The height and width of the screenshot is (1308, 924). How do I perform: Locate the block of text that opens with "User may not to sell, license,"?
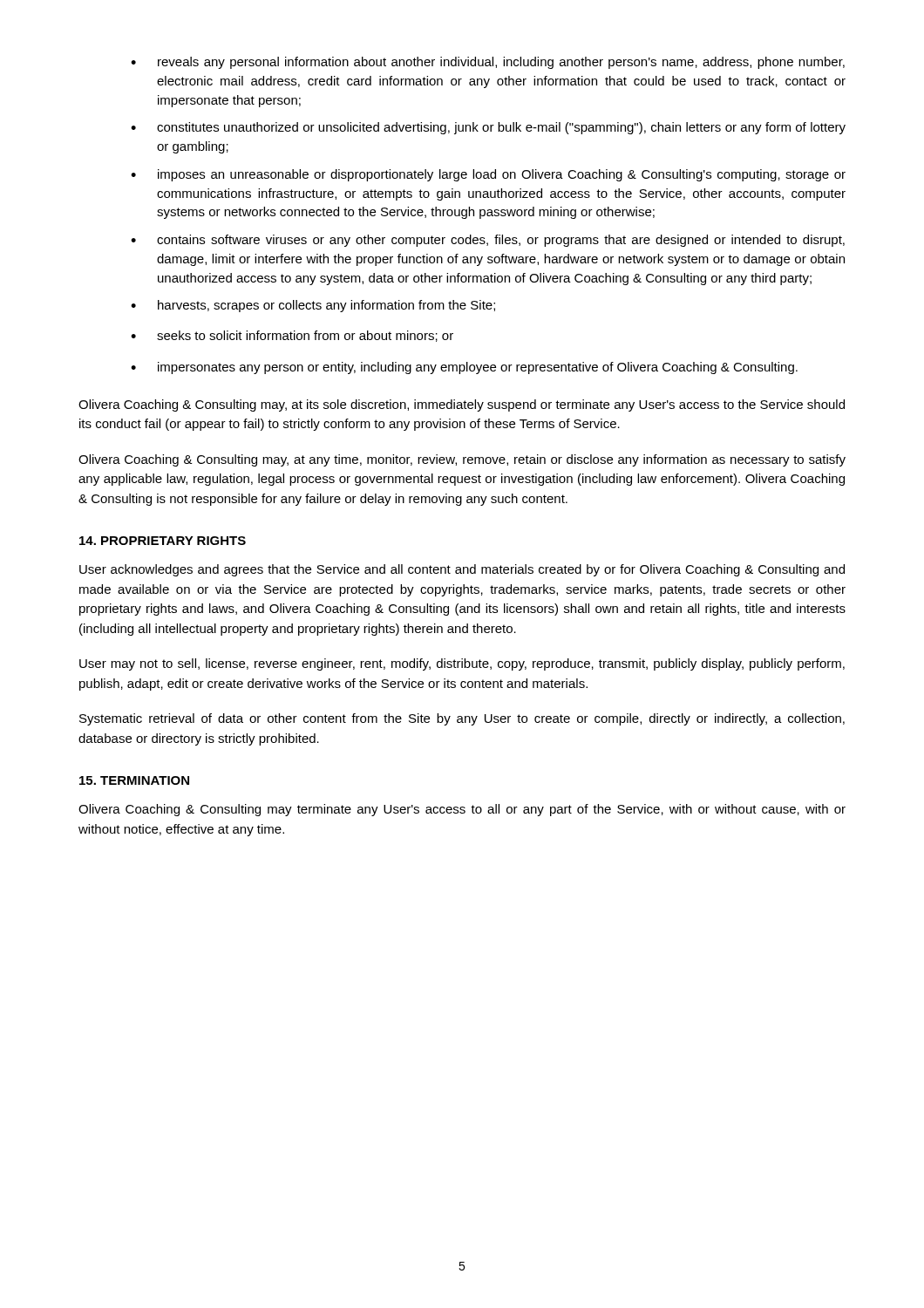462,673
